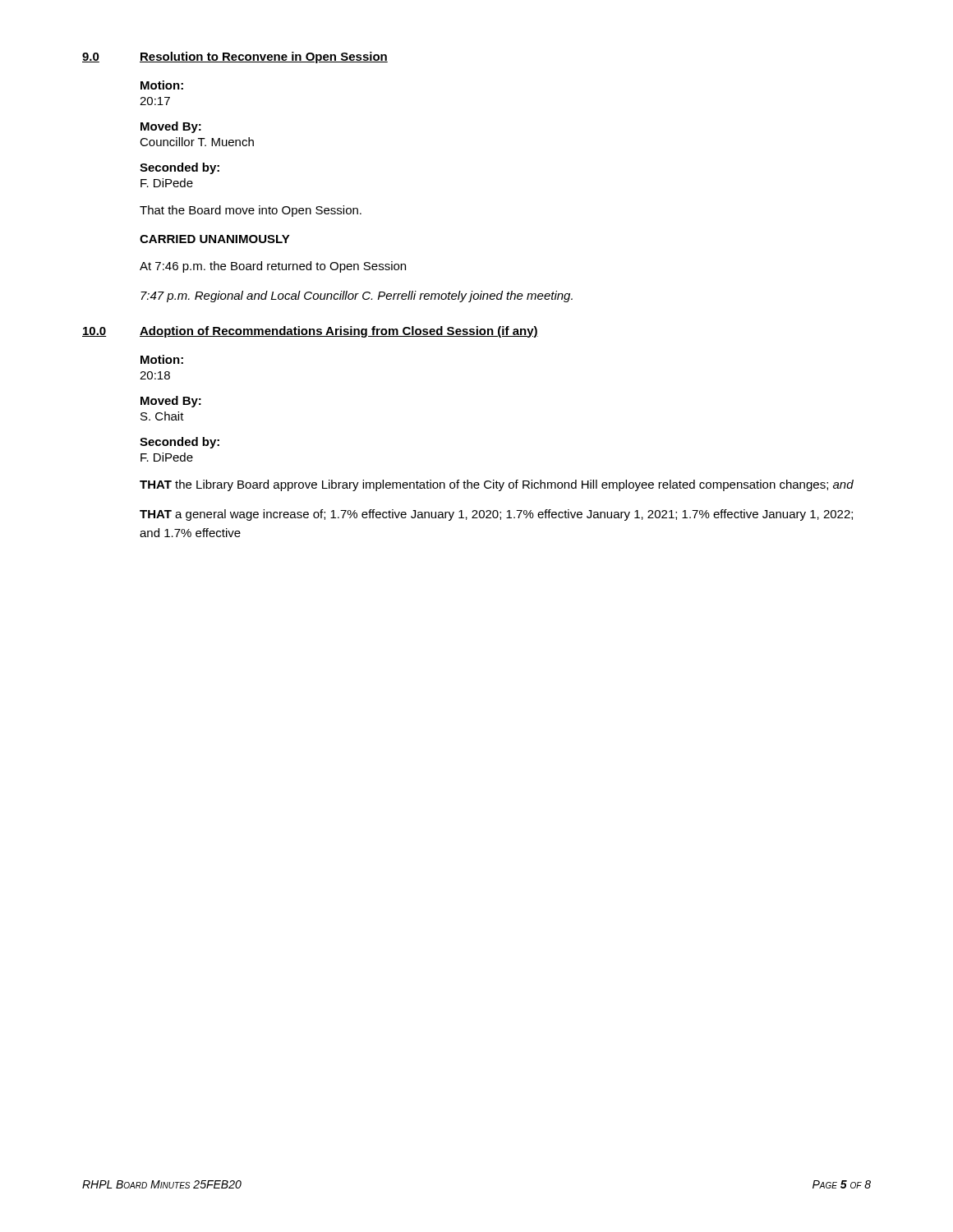Find the section header on this page that starts "9.0 Resolution to Reconvene"
953x1232 pixels.
coord(235,56)
